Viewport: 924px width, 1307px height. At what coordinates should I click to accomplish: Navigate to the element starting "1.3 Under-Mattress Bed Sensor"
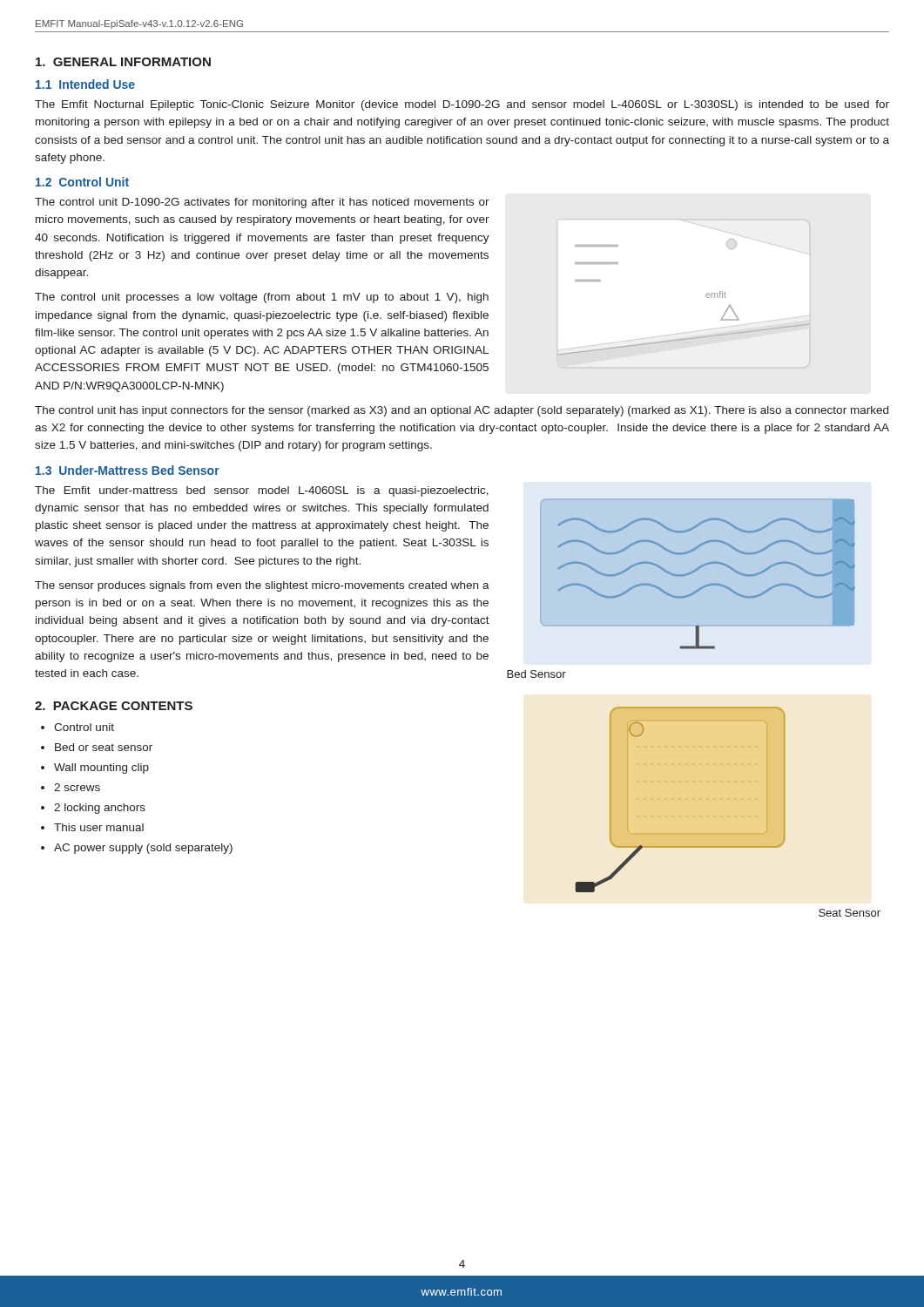[x=128, y=470]
